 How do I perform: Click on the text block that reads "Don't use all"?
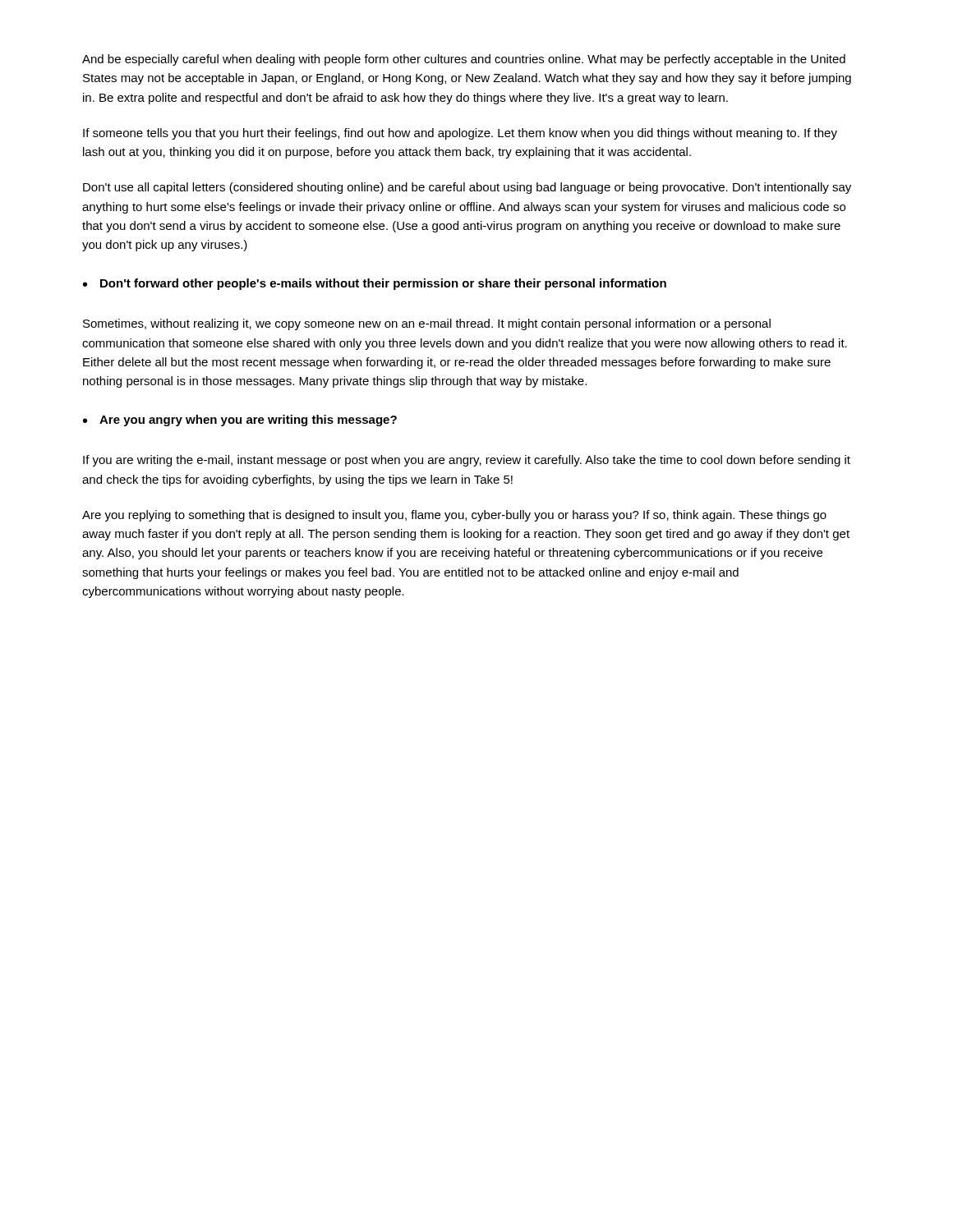coord(467,216)
